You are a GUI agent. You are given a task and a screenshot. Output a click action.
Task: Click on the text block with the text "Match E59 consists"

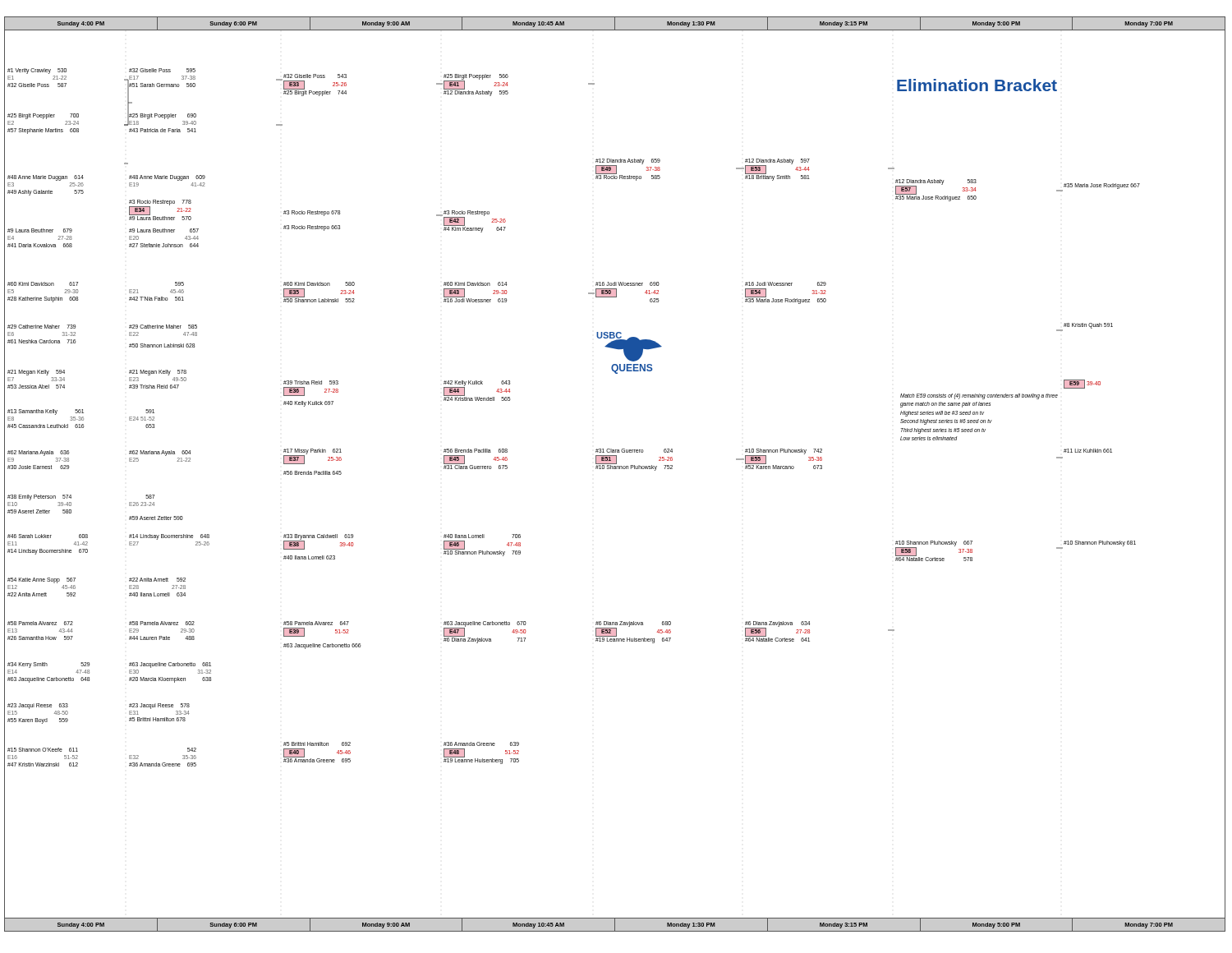(x=979, y=417)
